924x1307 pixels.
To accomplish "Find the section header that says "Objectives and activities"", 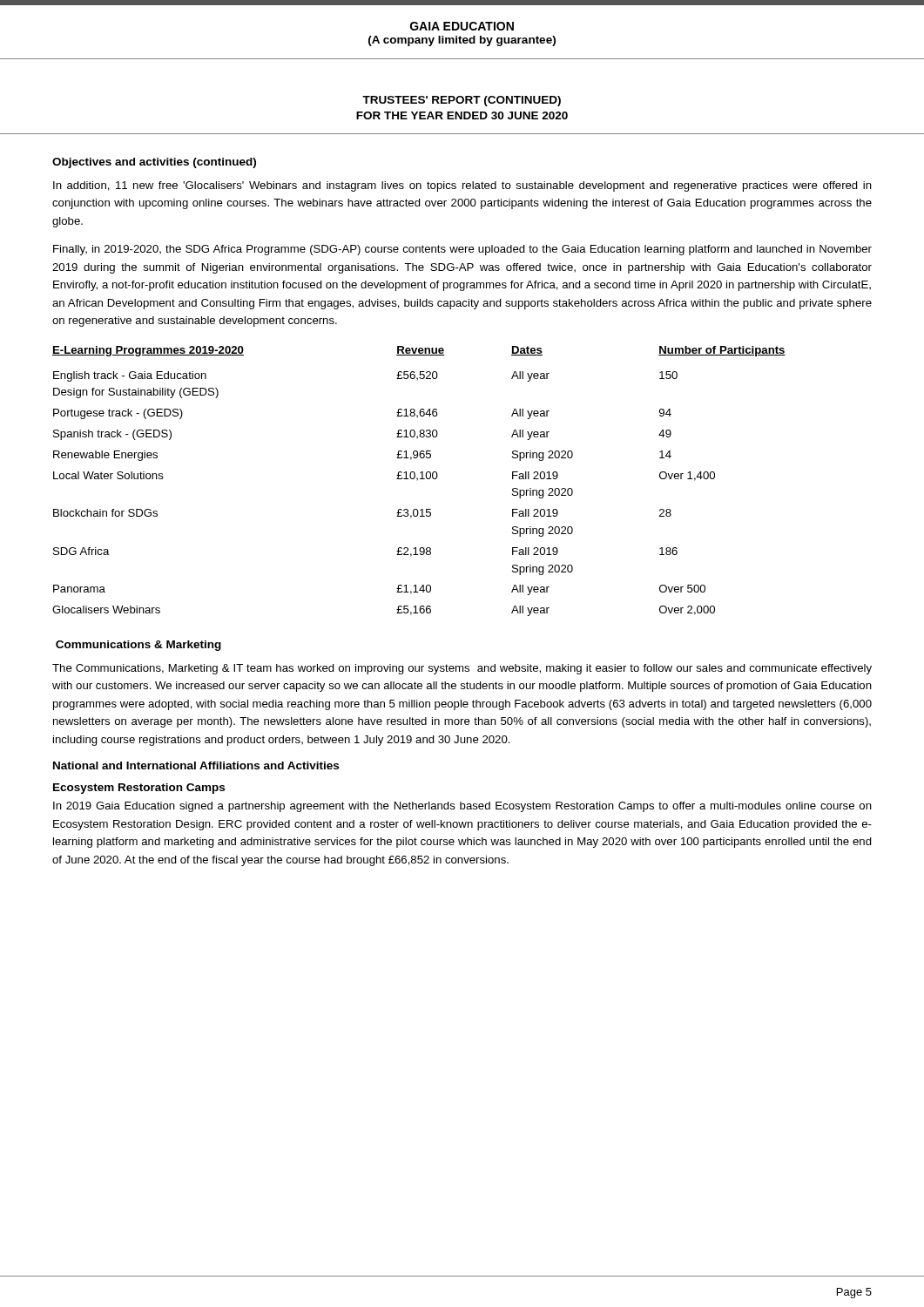I will [155, 162].
